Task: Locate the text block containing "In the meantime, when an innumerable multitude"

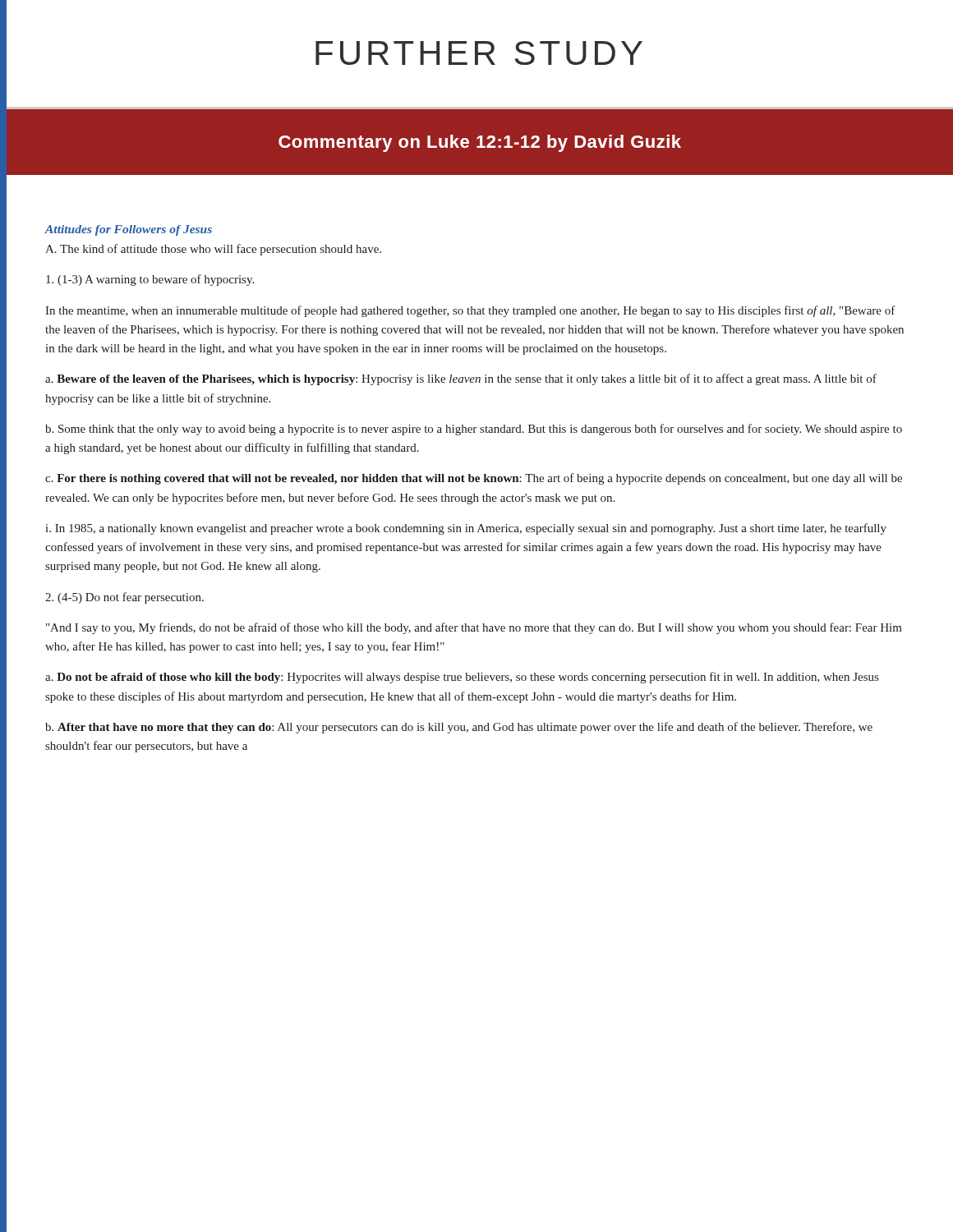Action: tap(475, 329)
